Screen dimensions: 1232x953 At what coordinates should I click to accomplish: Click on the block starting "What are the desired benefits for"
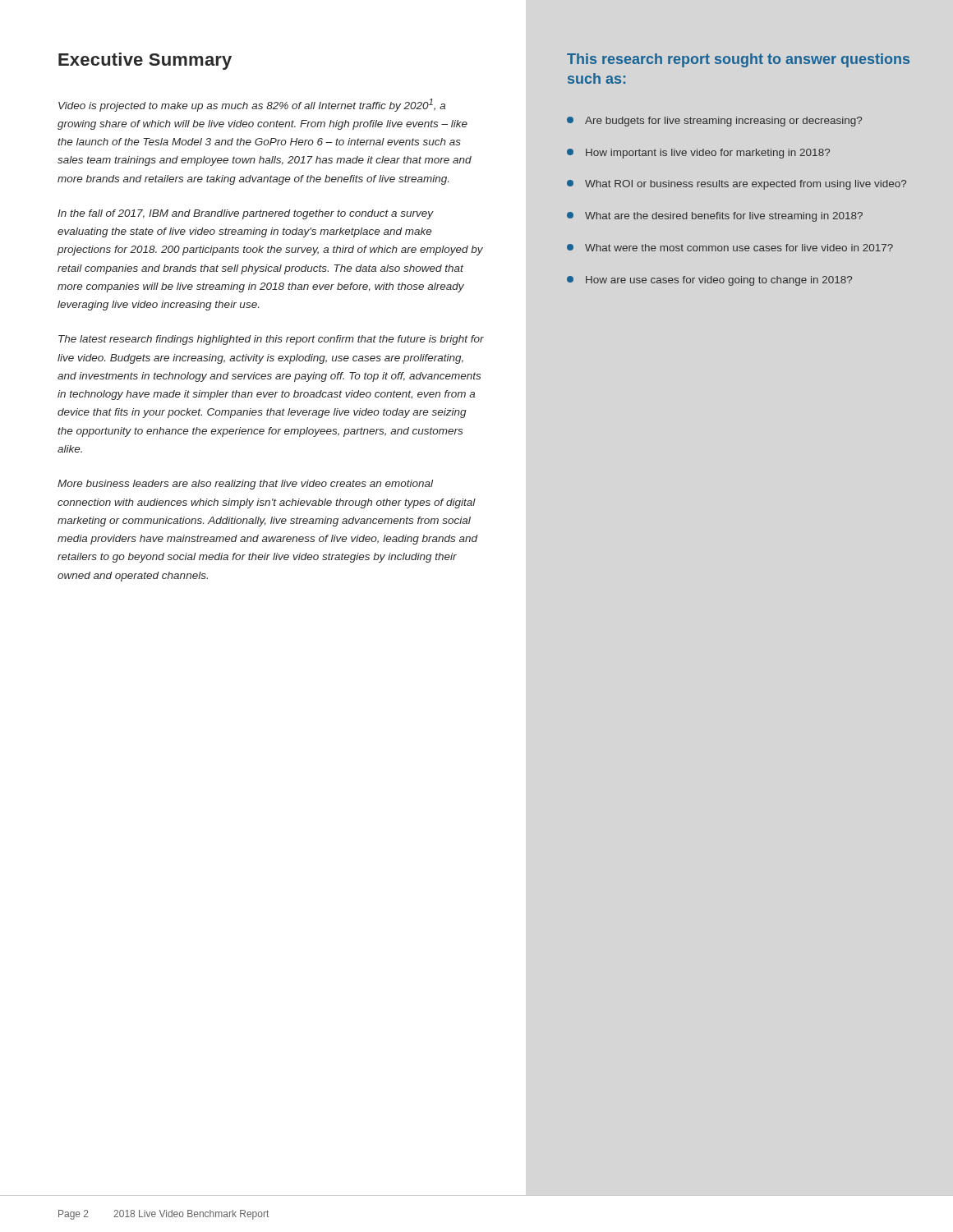[x=739, y=217]
